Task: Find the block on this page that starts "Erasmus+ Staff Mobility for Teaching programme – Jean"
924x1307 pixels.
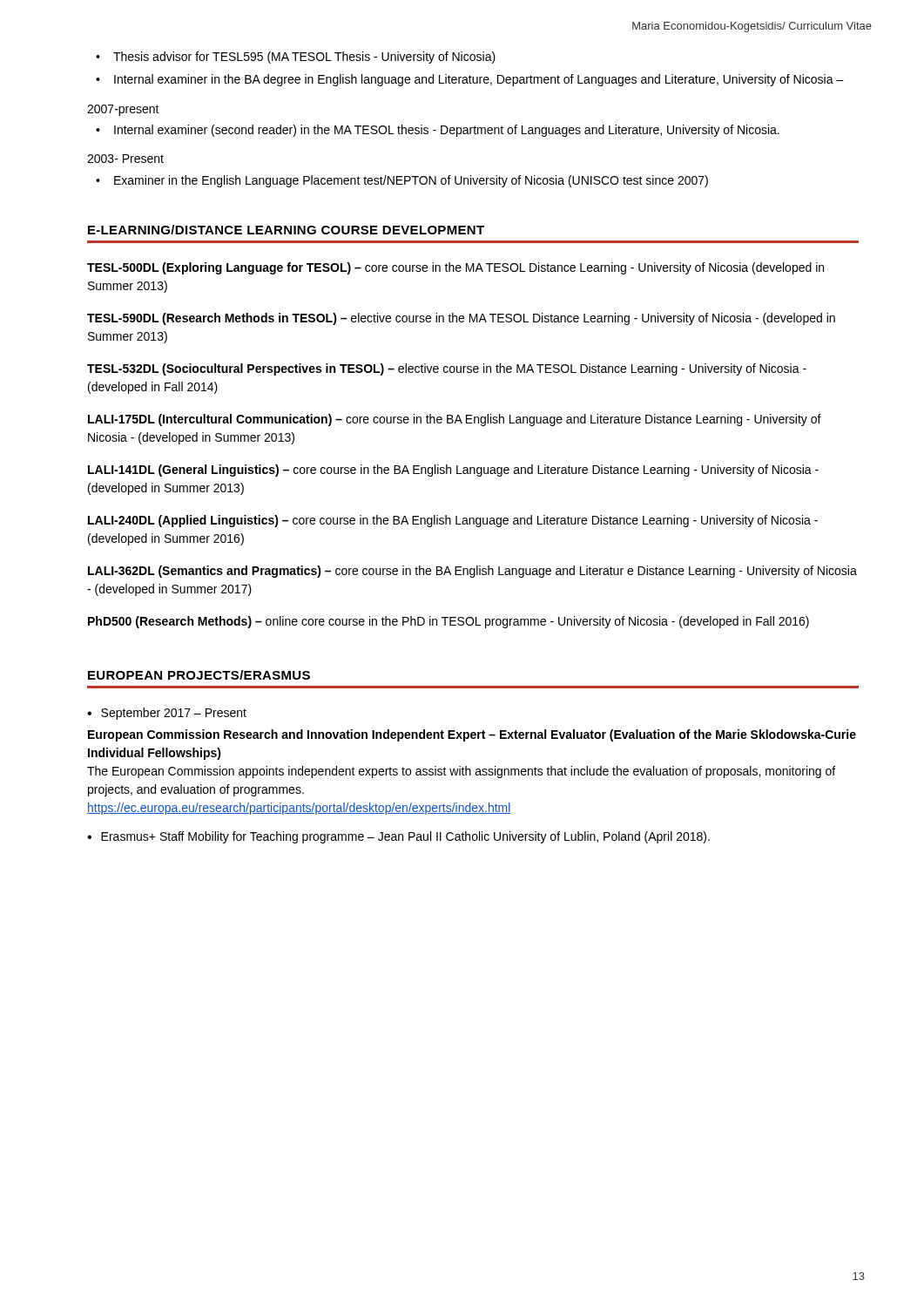Action: click(x=406, y=837)
